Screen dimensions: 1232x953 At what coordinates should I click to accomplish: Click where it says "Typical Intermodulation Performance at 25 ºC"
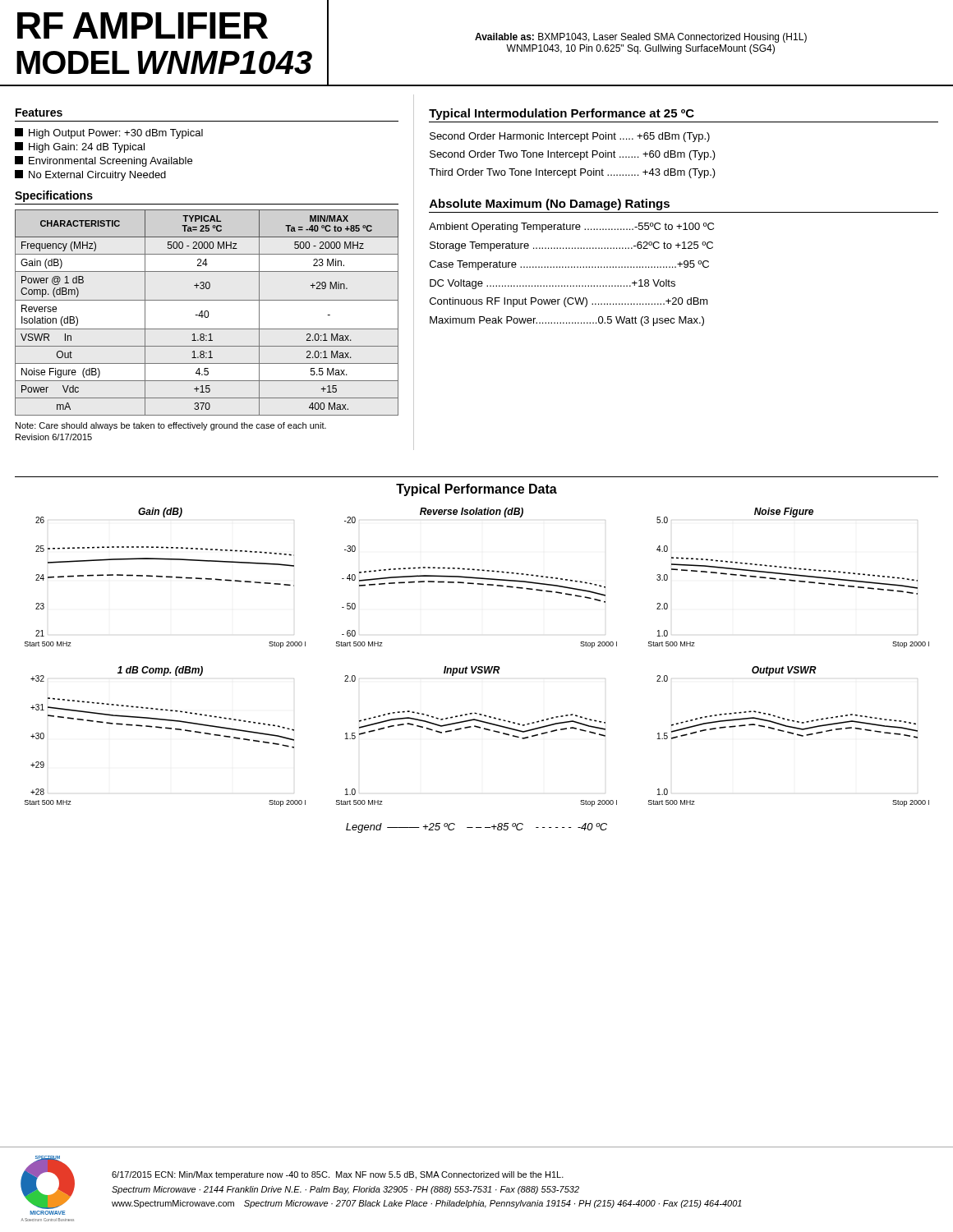[x=562, y=113]
